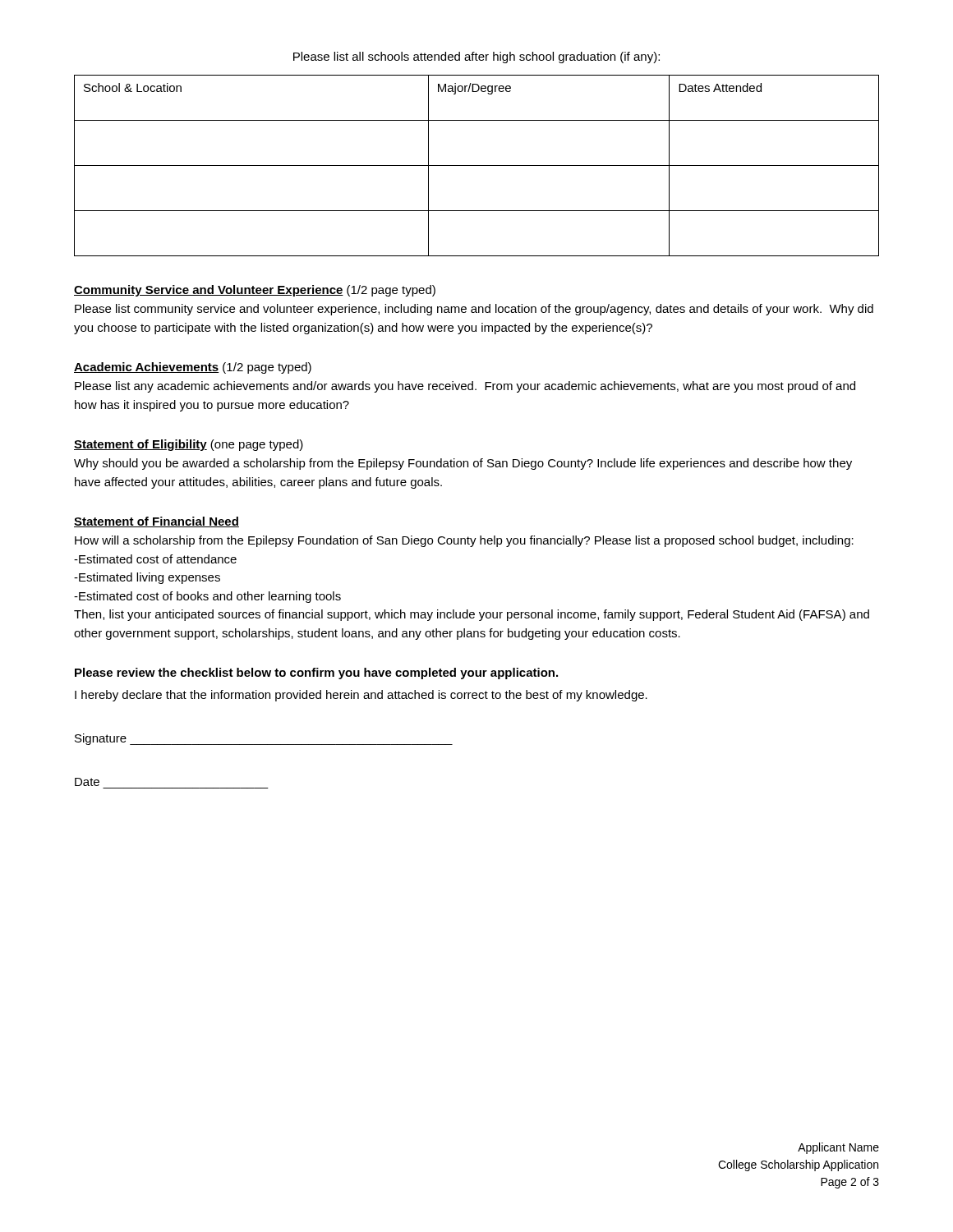Select the block starting "Why should you be awarded"
The height and width of the screenshot is (1232, 953).
(x=463, y=472)
